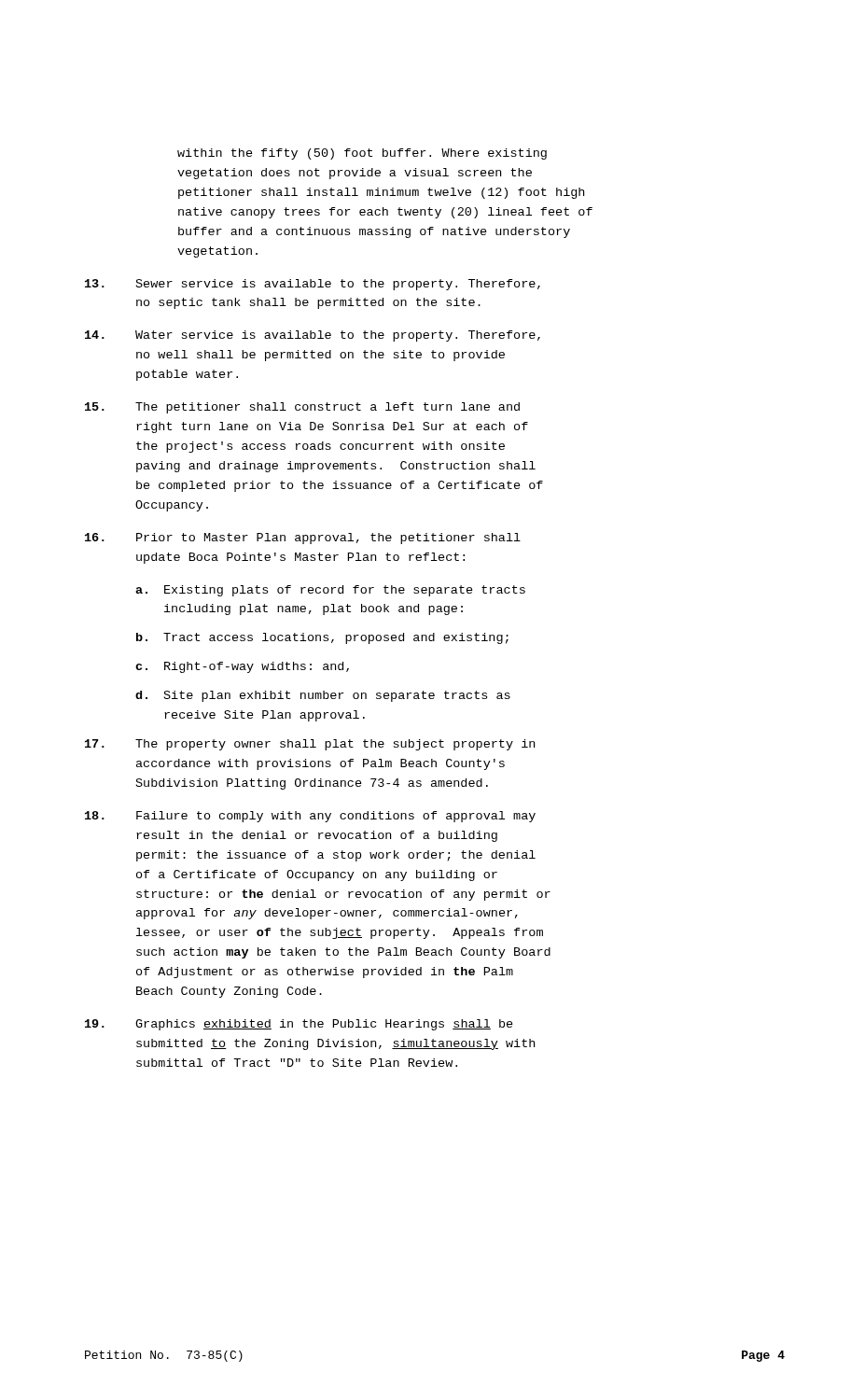Locate the list item with the text "14. Water service is available to the"

tap(434, 356)
